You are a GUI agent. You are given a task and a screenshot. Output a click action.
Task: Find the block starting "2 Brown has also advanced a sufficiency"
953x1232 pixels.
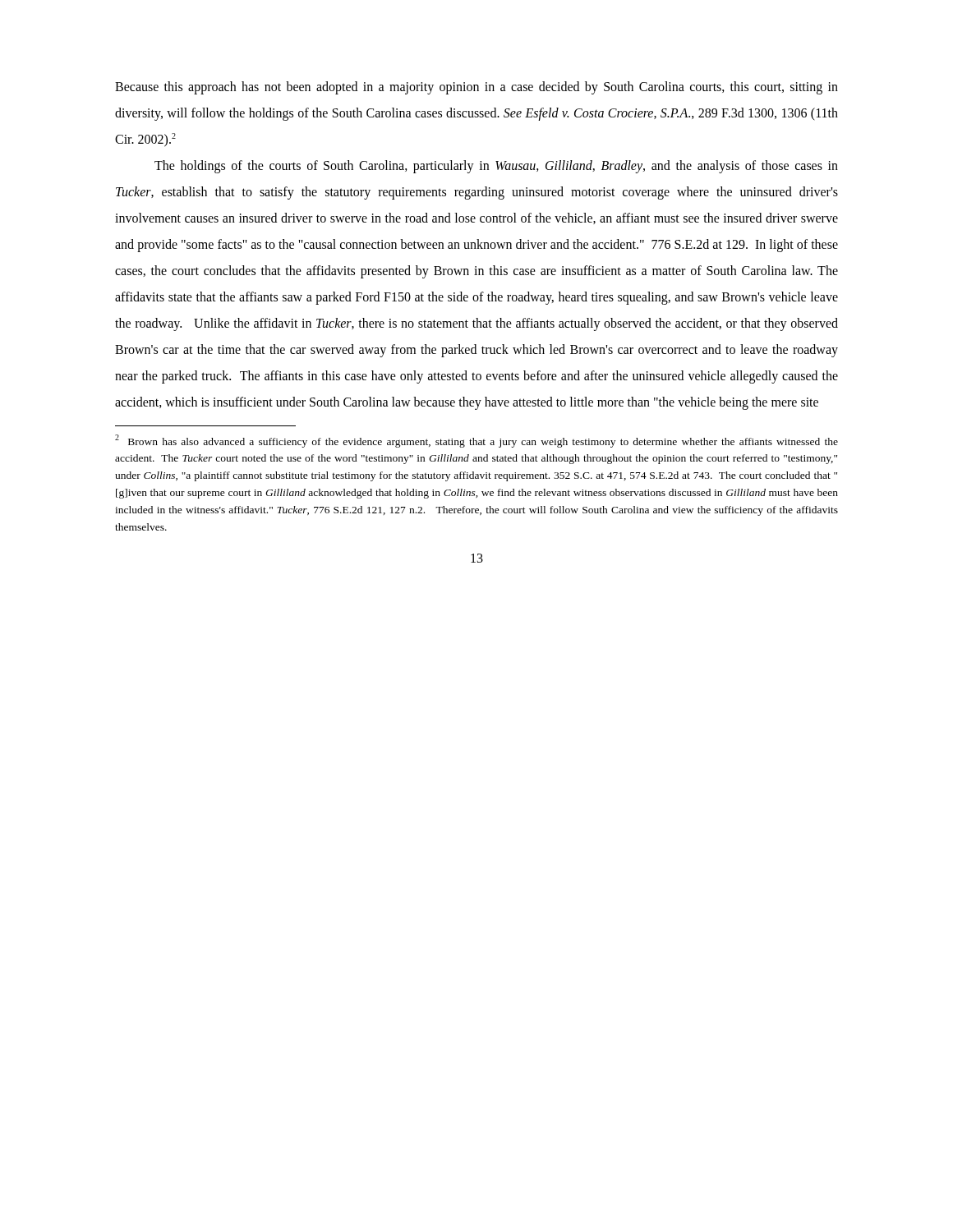point(476,483)
